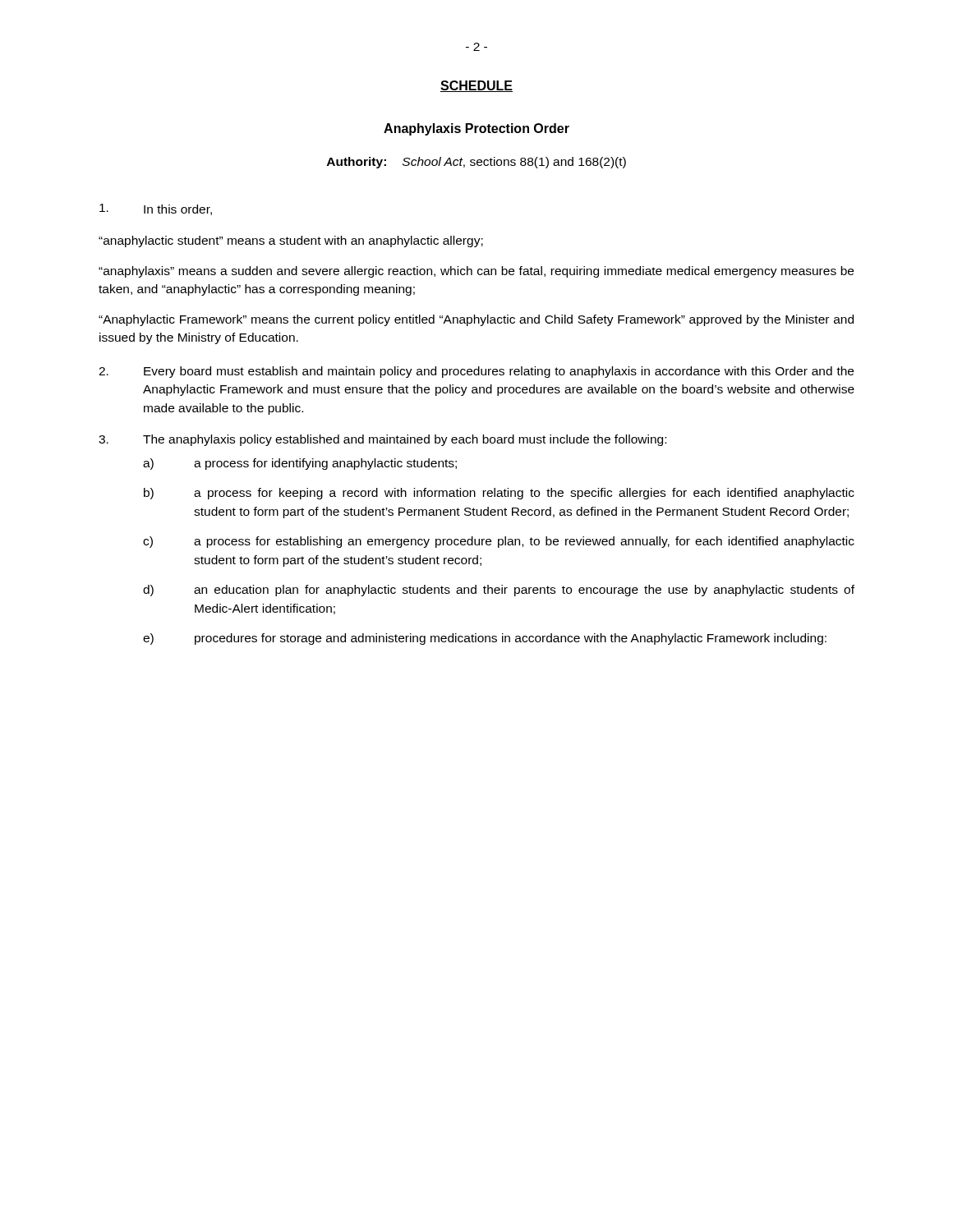The height and width of the screenshot is (1232, 953).
Task: Find the region starting "b) a process for keeping a"
Action: [499, 502]
